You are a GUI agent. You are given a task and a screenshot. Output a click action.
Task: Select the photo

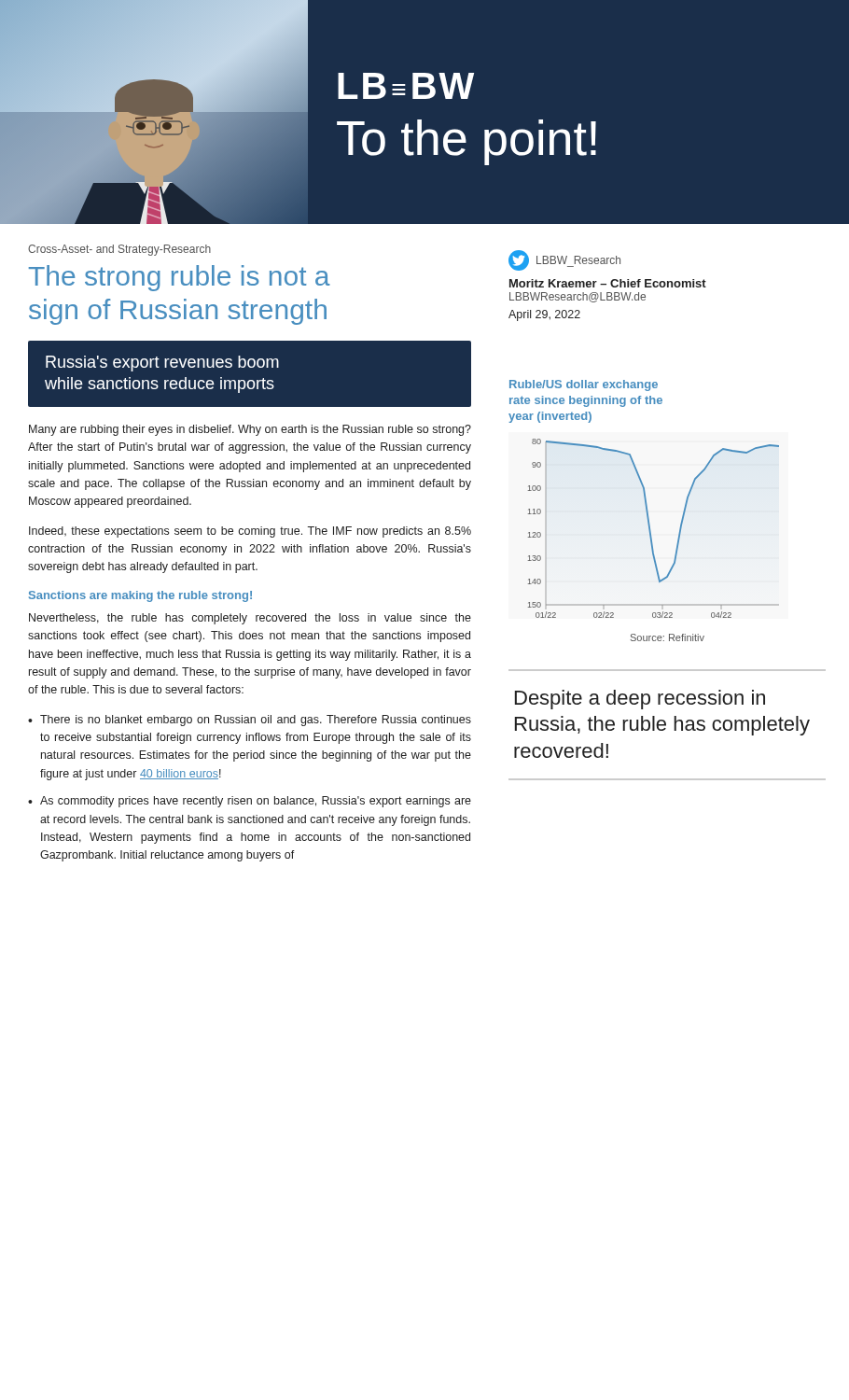point(424,112)
